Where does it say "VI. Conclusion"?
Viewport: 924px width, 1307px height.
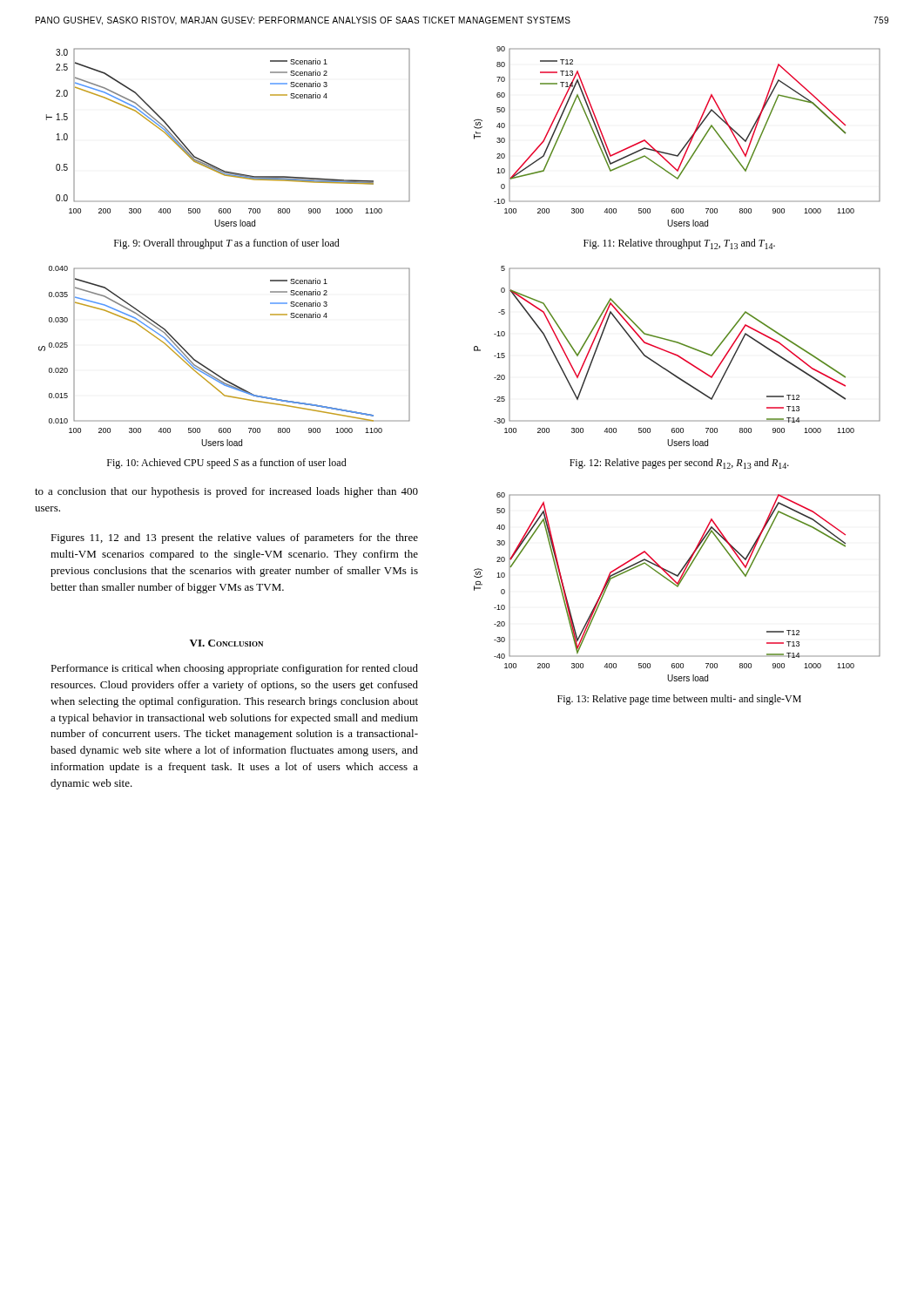coord(226,643)
